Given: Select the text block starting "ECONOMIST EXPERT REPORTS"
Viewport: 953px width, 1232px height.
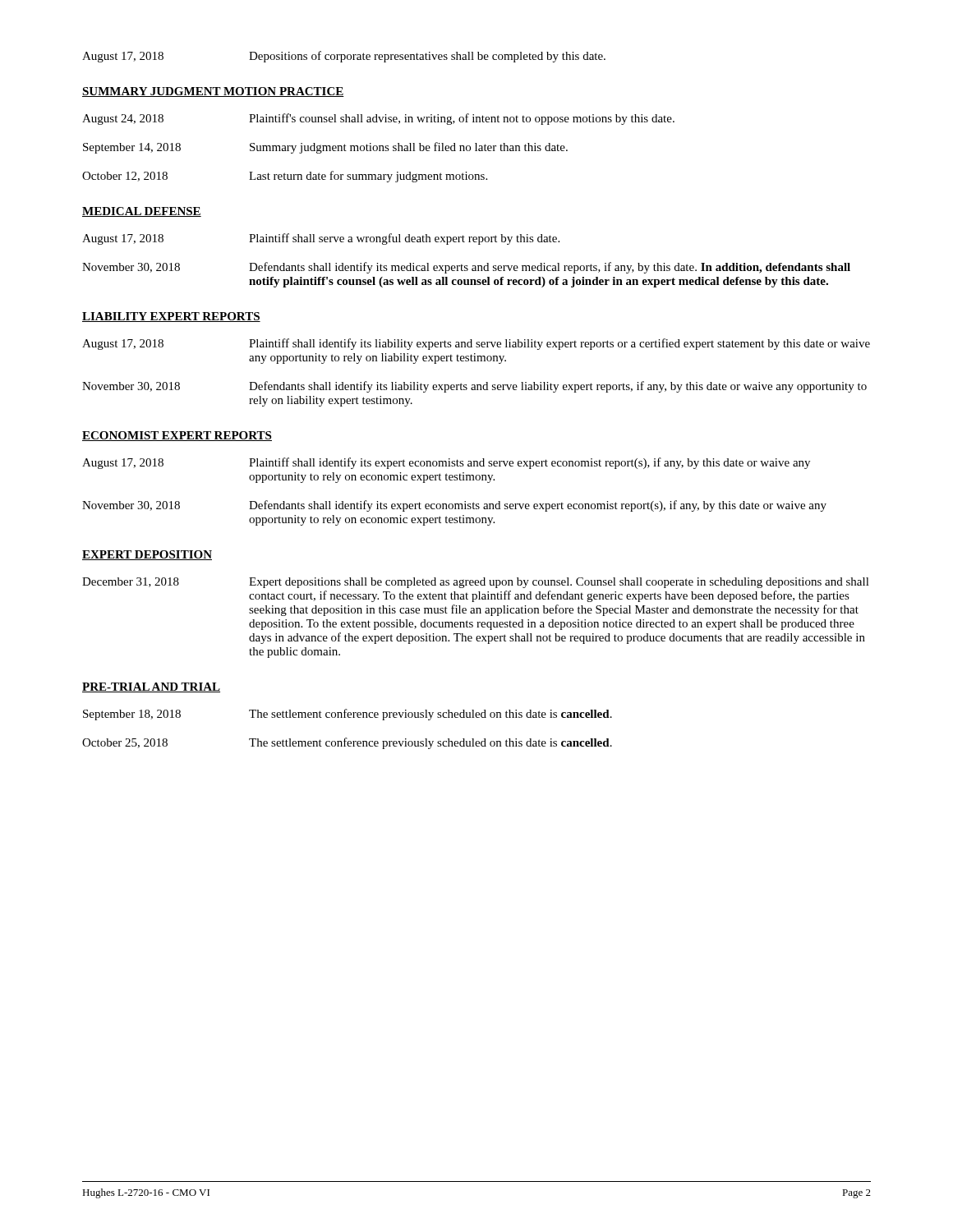Looking at the screenshot, I should coord(177,435).
